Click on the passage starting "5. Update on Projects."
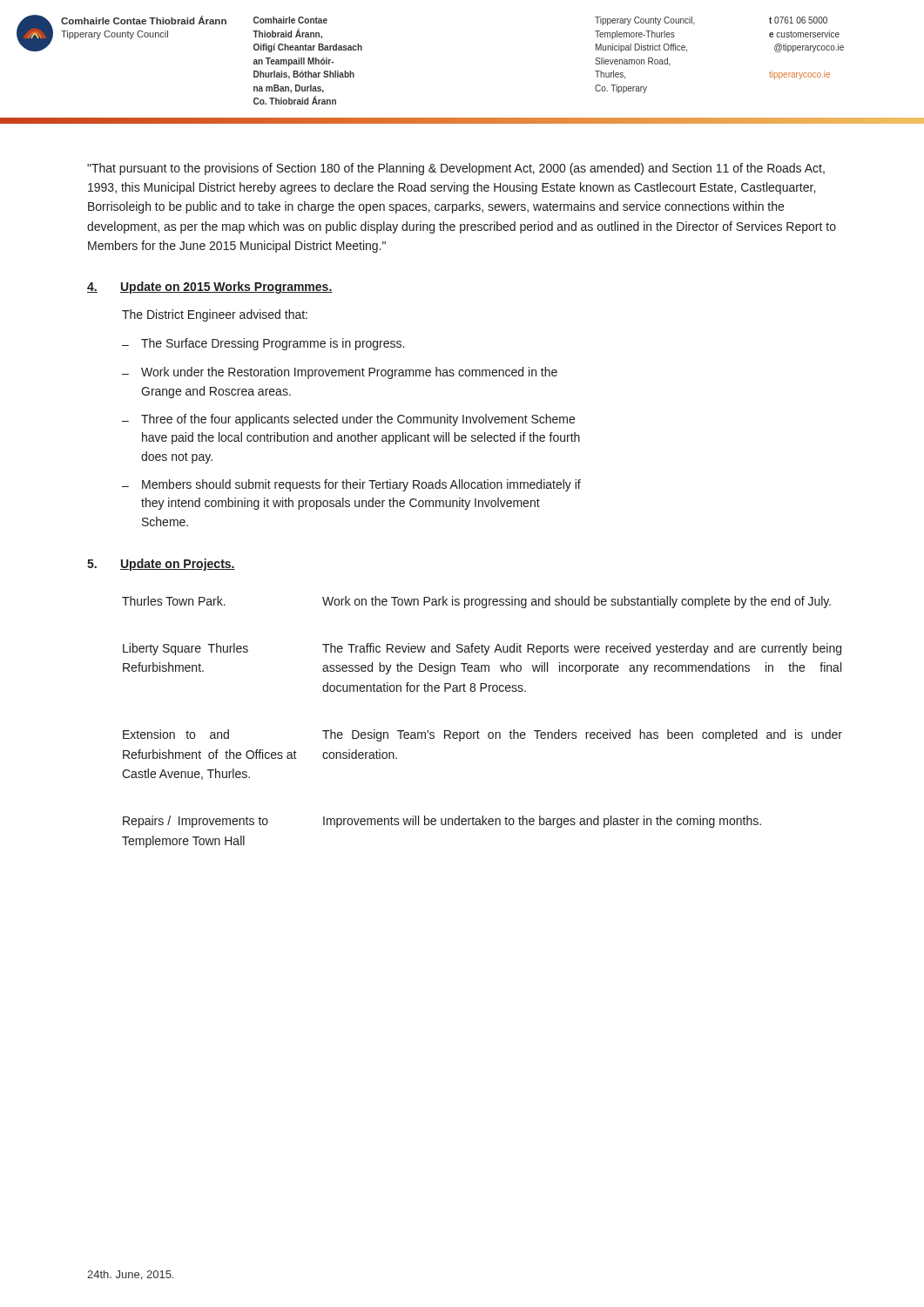Image resolution: width=924 pixels, height=1307 pixels. pyautogui.click(x=161, y=563)
